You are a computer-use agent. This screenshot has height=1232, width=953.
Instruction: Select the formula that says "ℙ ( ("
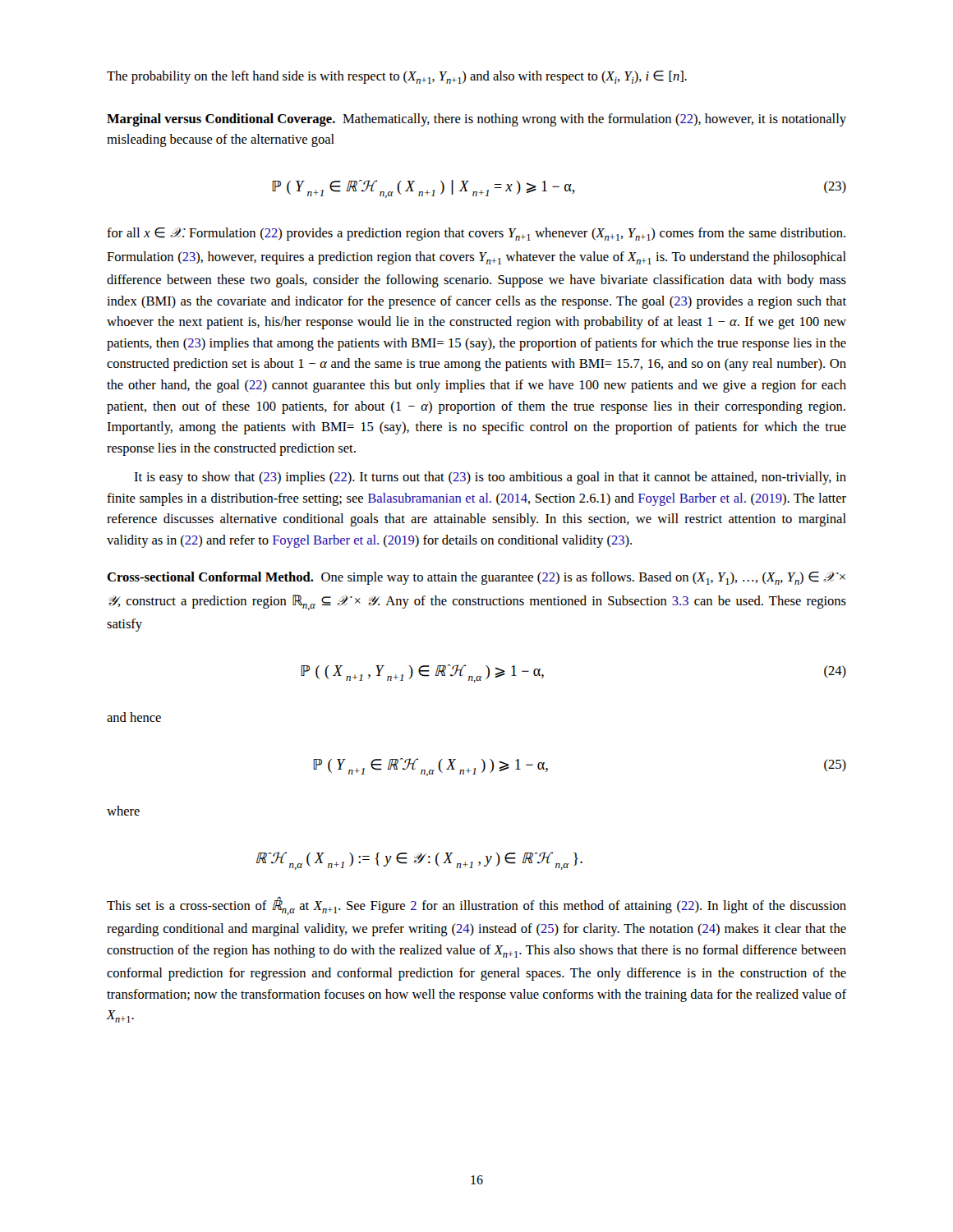point(424,675)
